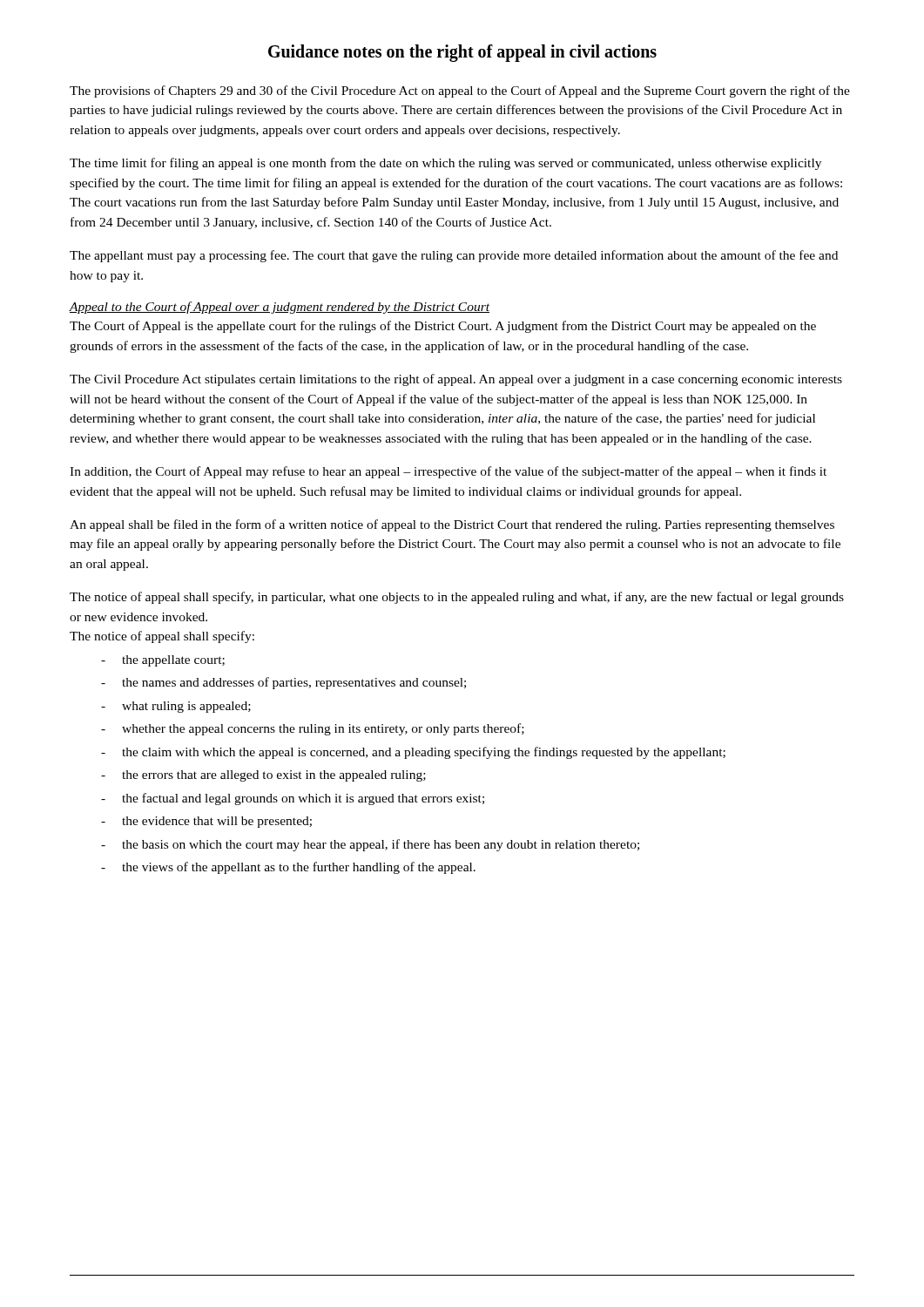This screenshot has height=1307, width=924.
Task: Point to the block beginning "In addition, the Court of"
Action: click(x=448, y=481)
